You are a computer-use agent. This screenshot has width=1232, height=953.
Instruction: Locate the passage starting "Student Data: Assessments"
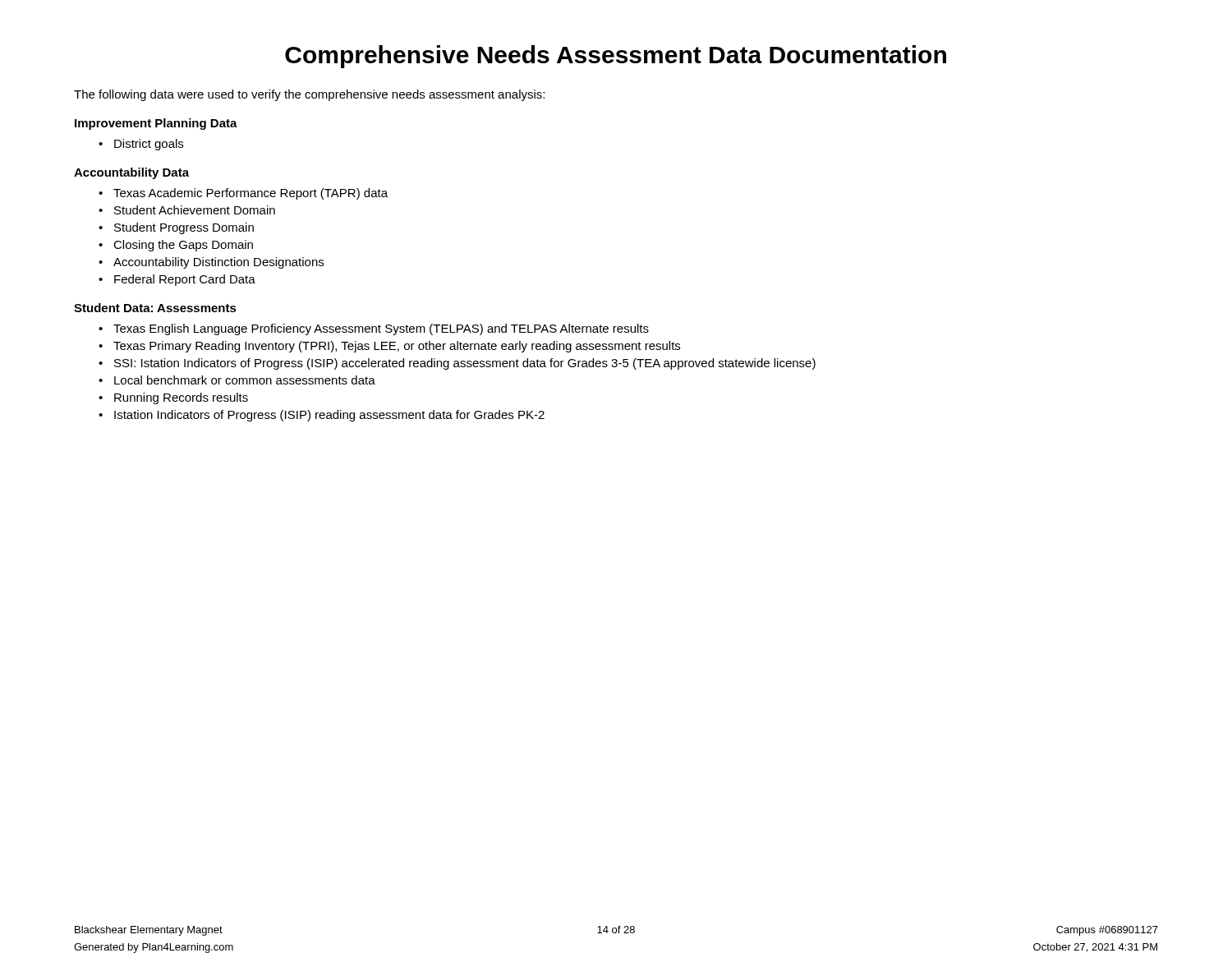coord(155,308)
